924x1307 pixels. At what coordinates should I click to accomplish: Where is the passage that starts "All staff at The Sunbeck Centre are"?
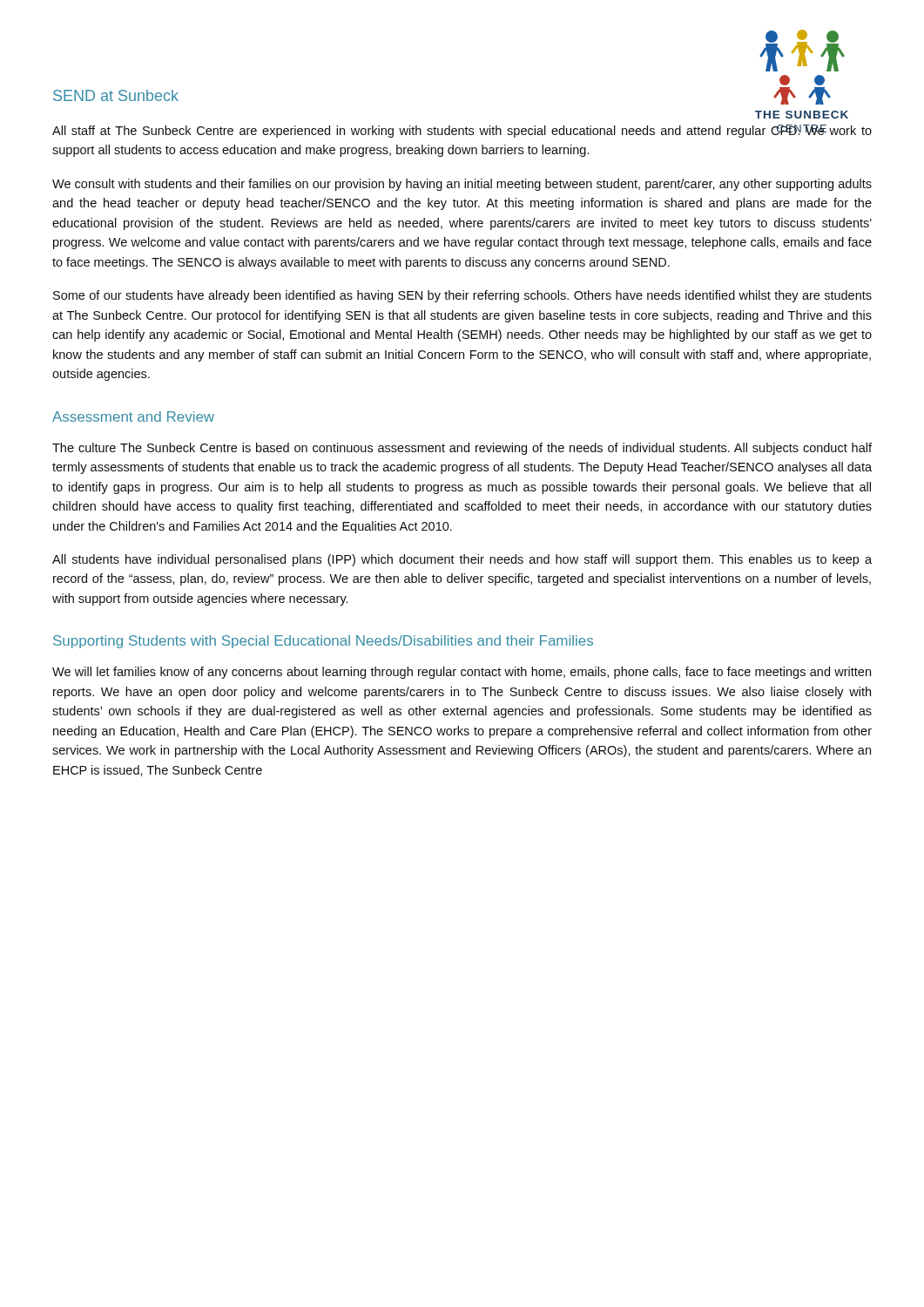[462, 141]
